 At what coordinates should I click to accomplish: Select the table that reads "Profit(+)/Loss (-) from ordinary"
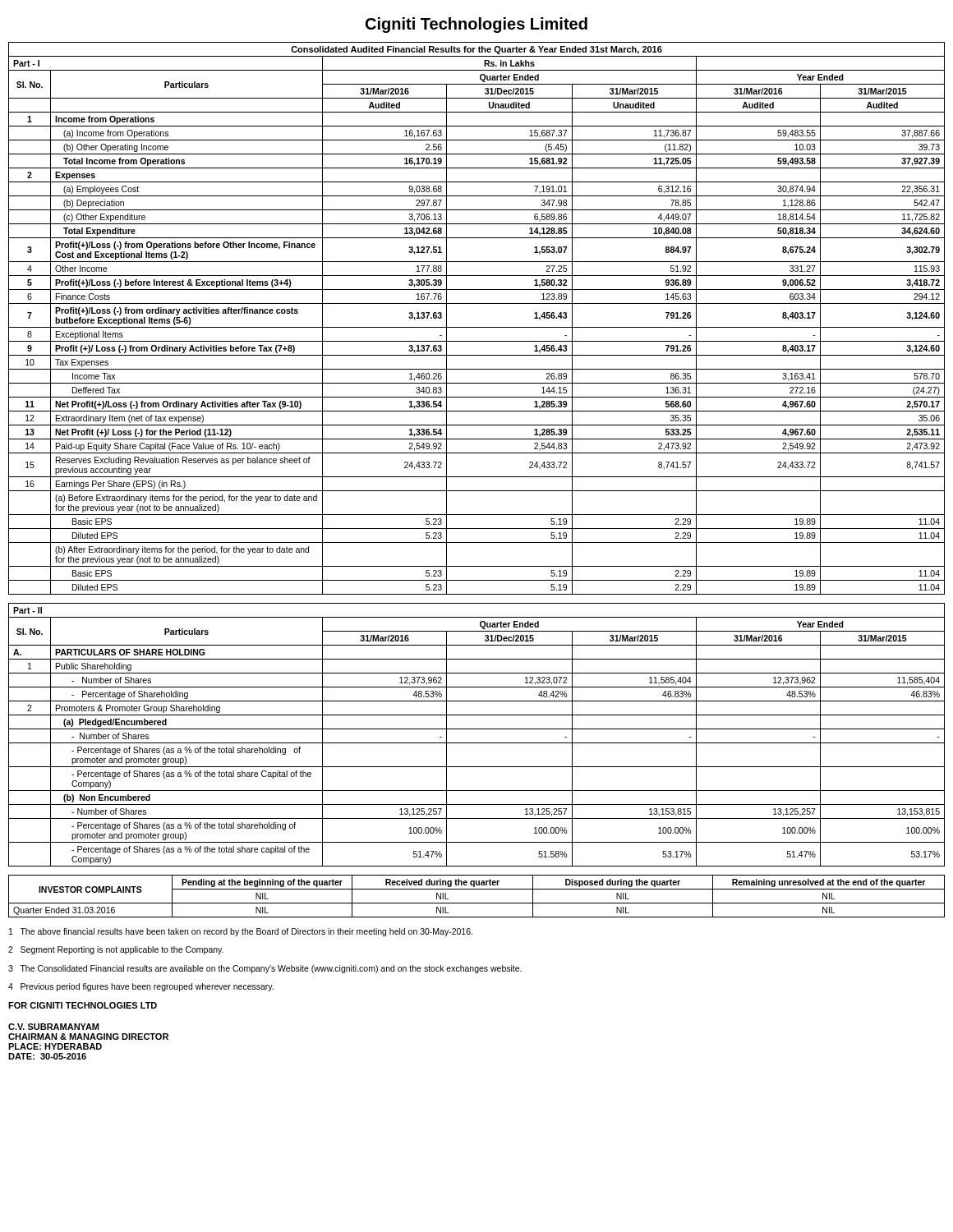(476, 318)
